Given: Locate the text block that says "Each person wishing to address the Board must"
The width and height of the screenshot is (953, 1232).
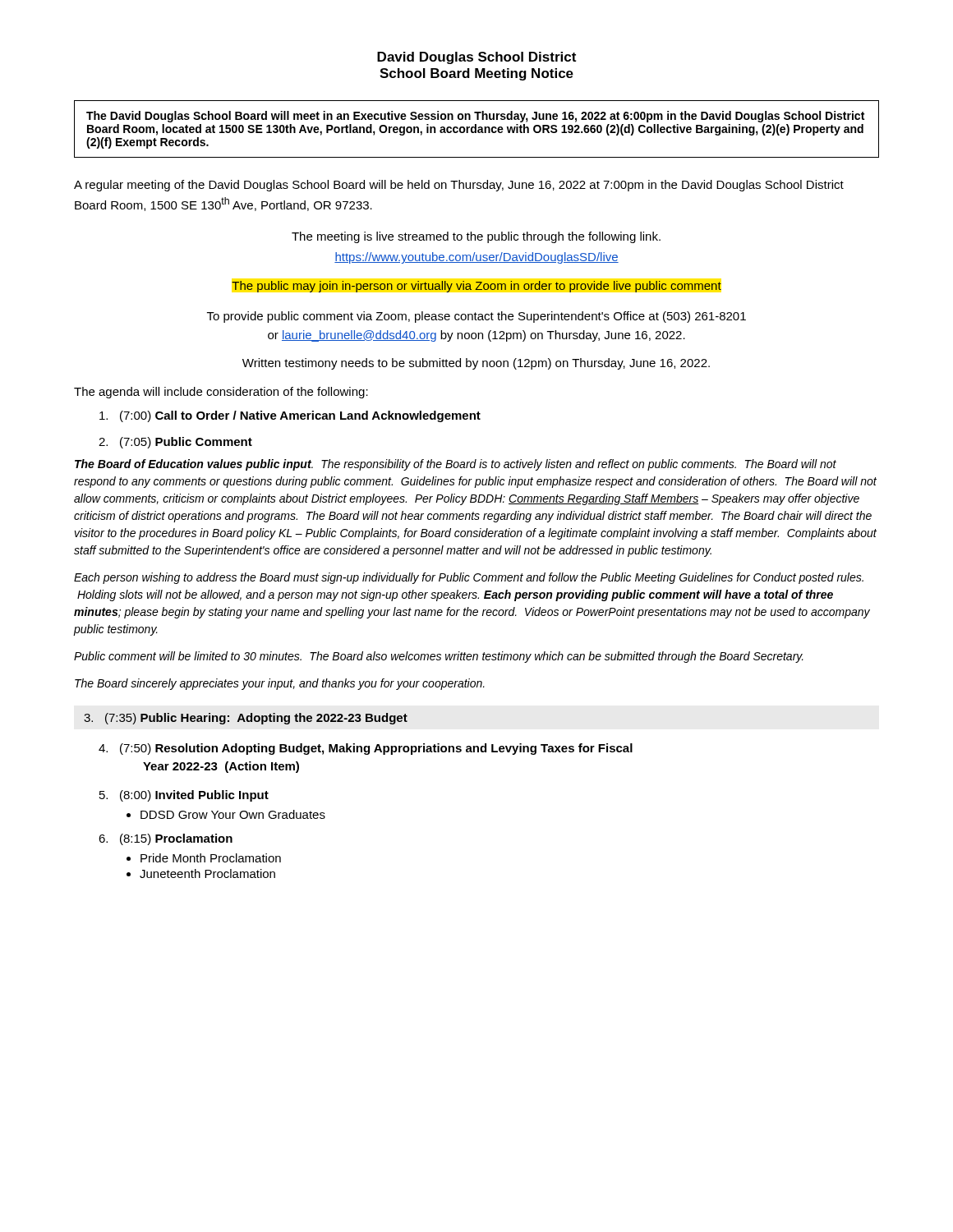Looking at the screenshot, I should pos(472,603).
